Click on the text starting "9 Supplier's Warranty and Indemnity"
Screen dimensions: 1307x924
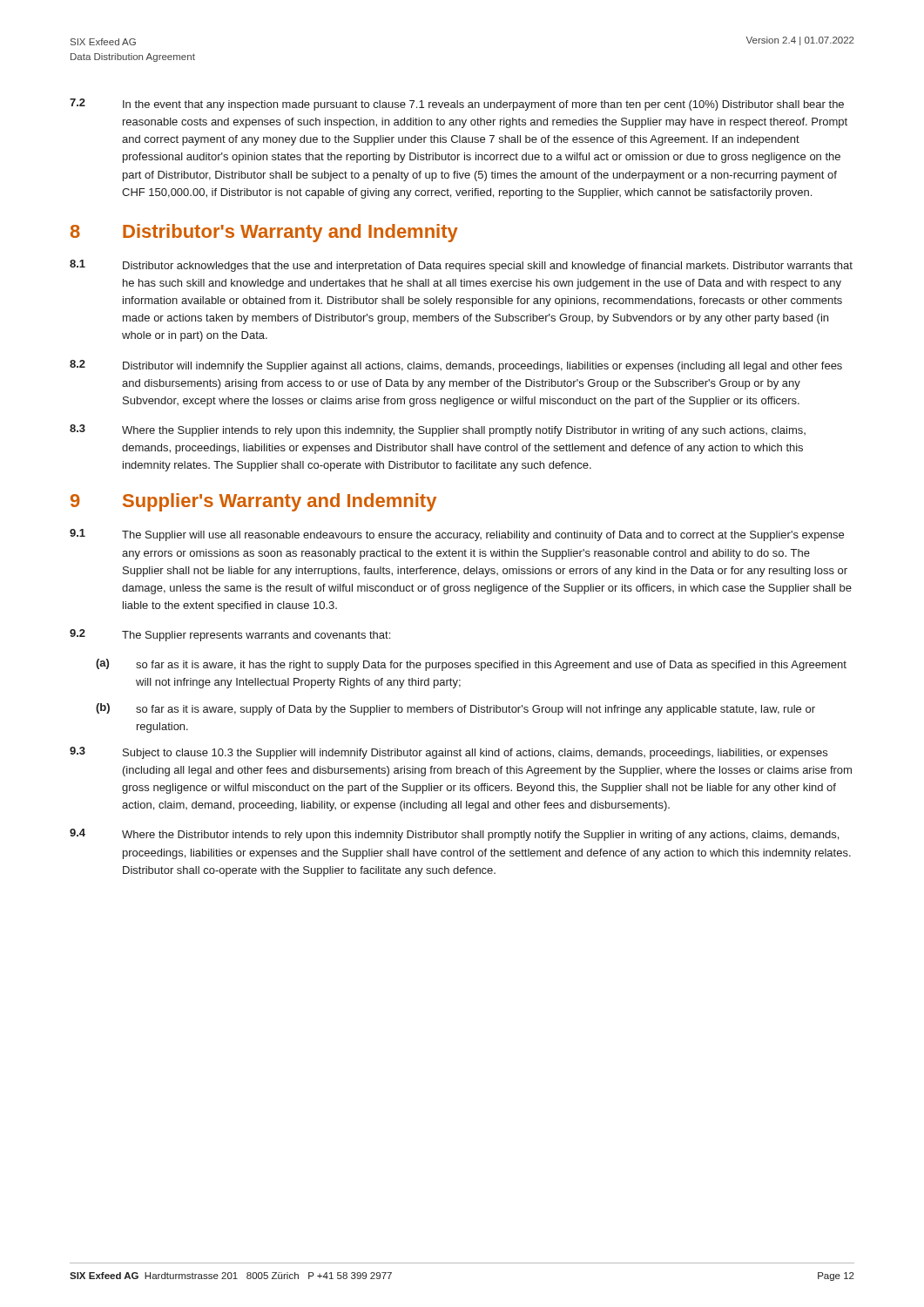[253, 501]
